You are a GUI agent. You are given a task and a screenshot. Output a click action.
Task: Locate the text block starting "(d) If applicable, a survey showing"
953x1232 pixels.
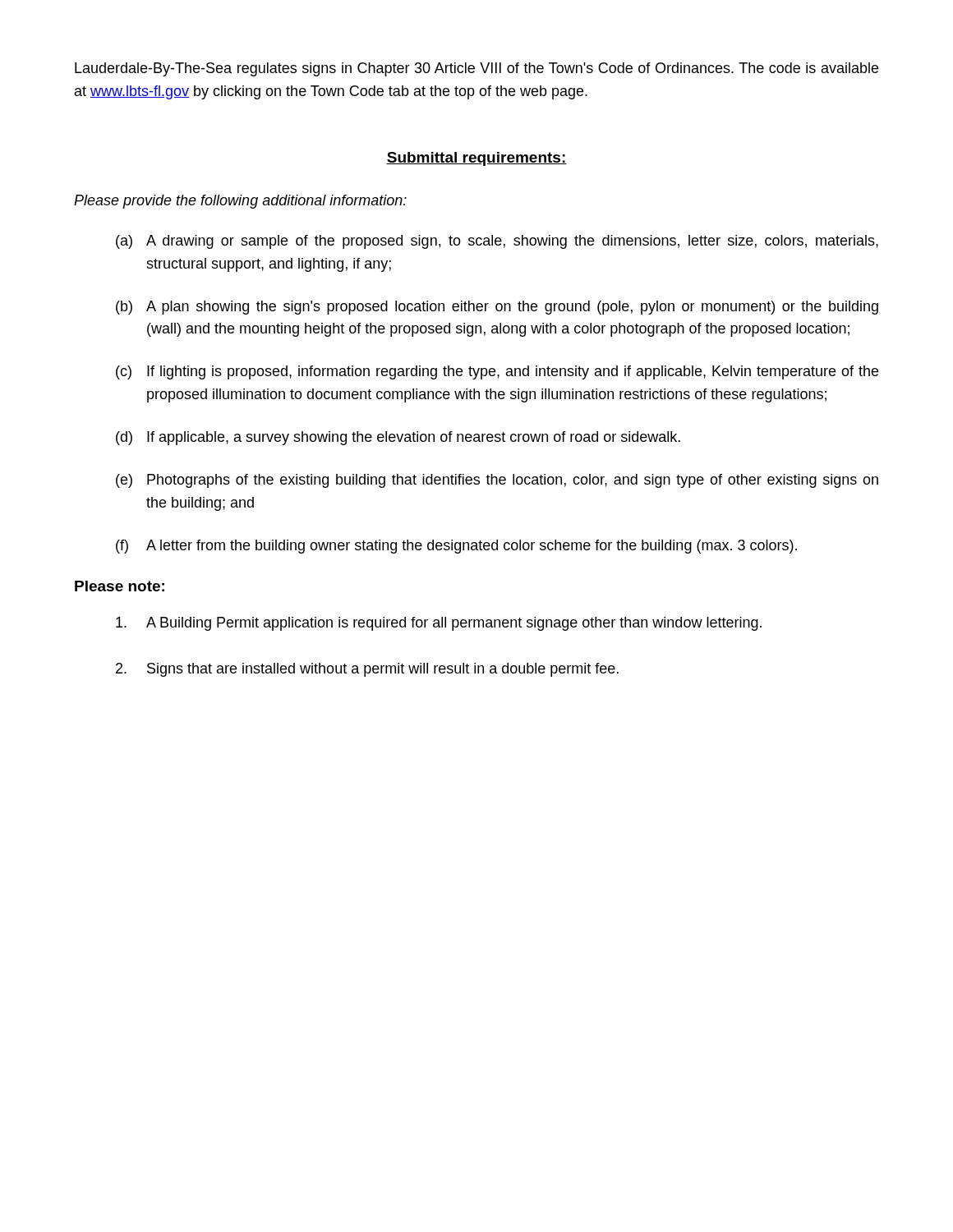coord(497,438)
